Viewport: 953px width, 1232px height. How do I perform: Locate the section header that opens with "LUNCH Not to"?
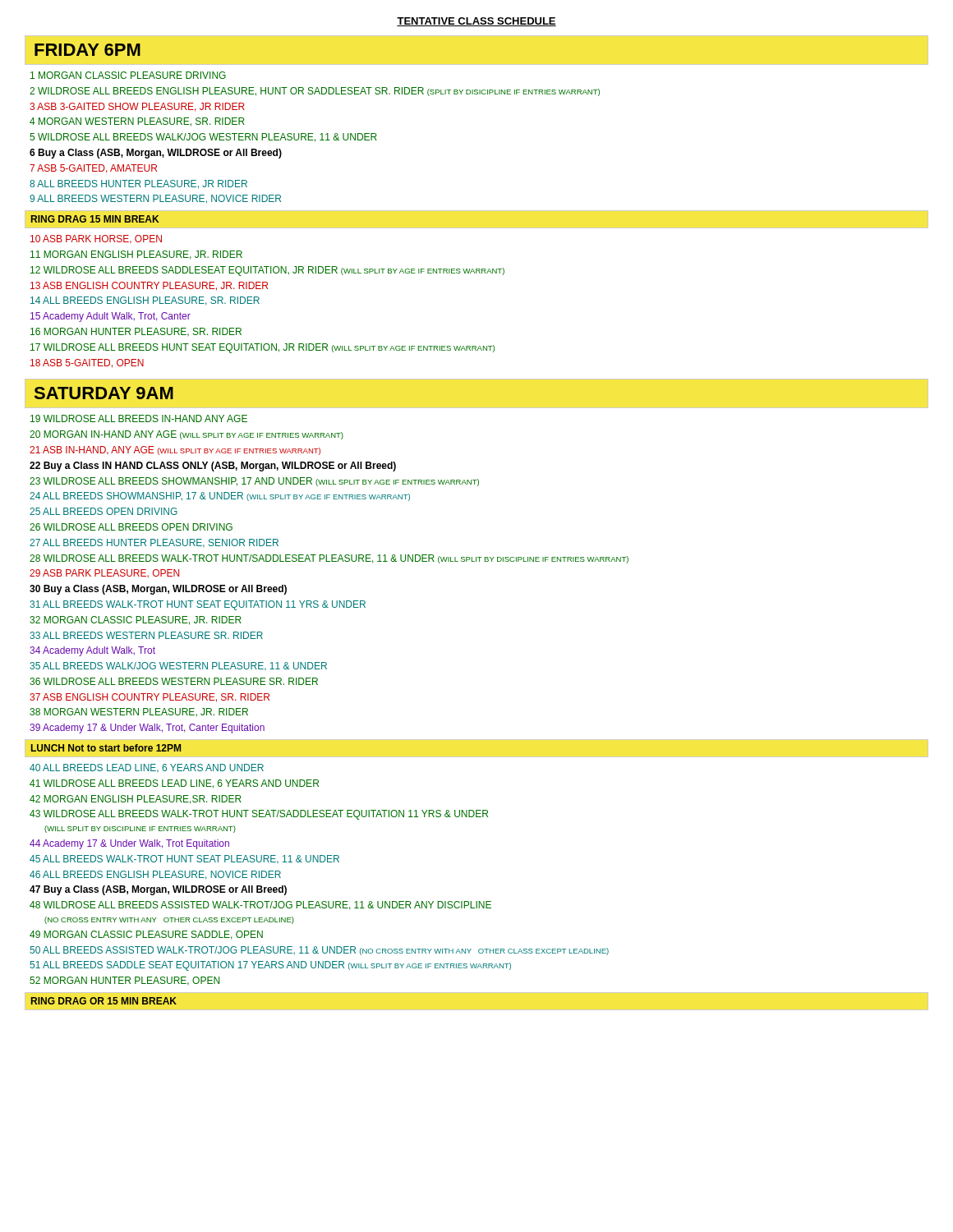click(x=106, y=748)
